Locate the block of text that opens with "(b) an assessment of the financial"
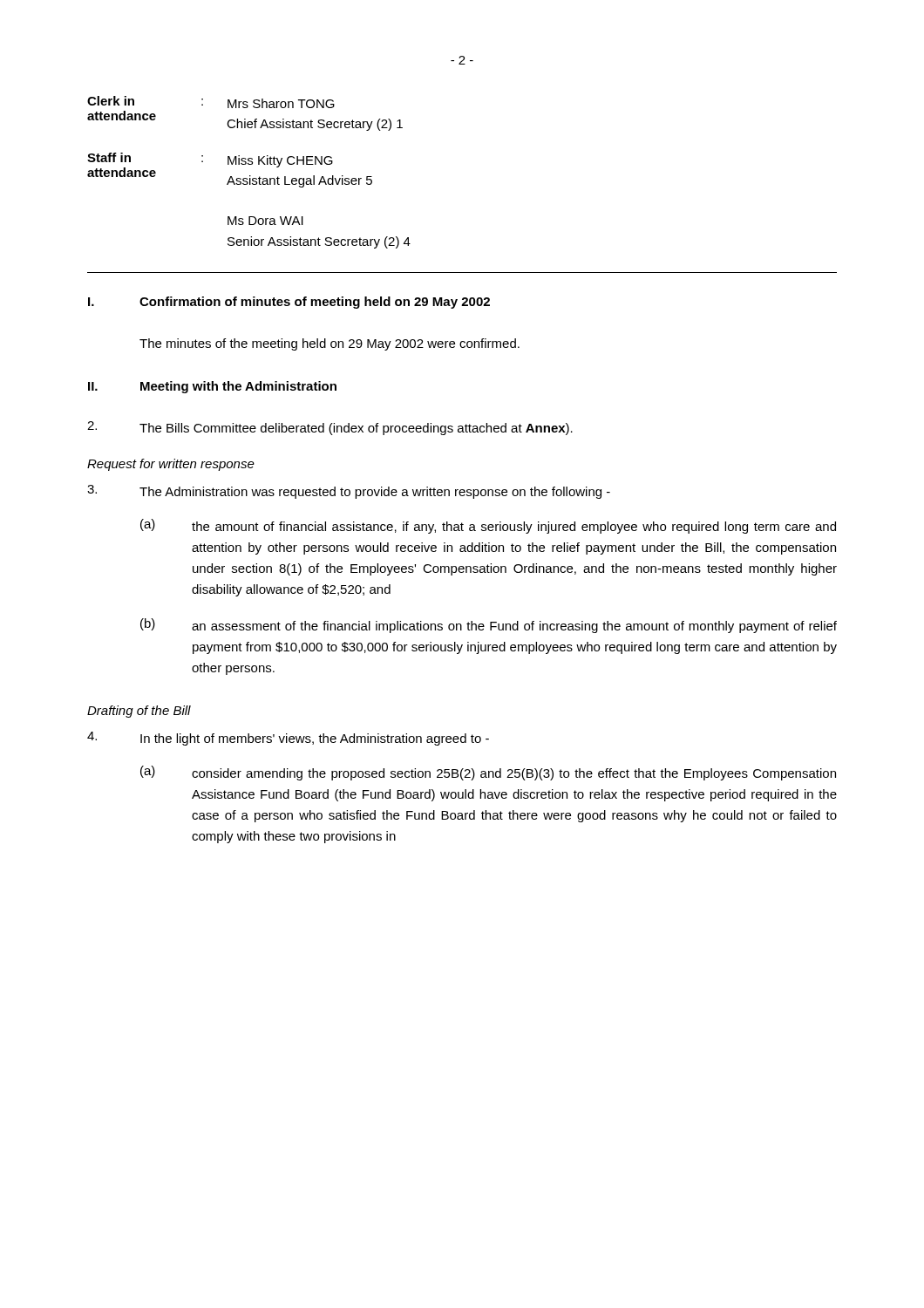 (488, 647)
